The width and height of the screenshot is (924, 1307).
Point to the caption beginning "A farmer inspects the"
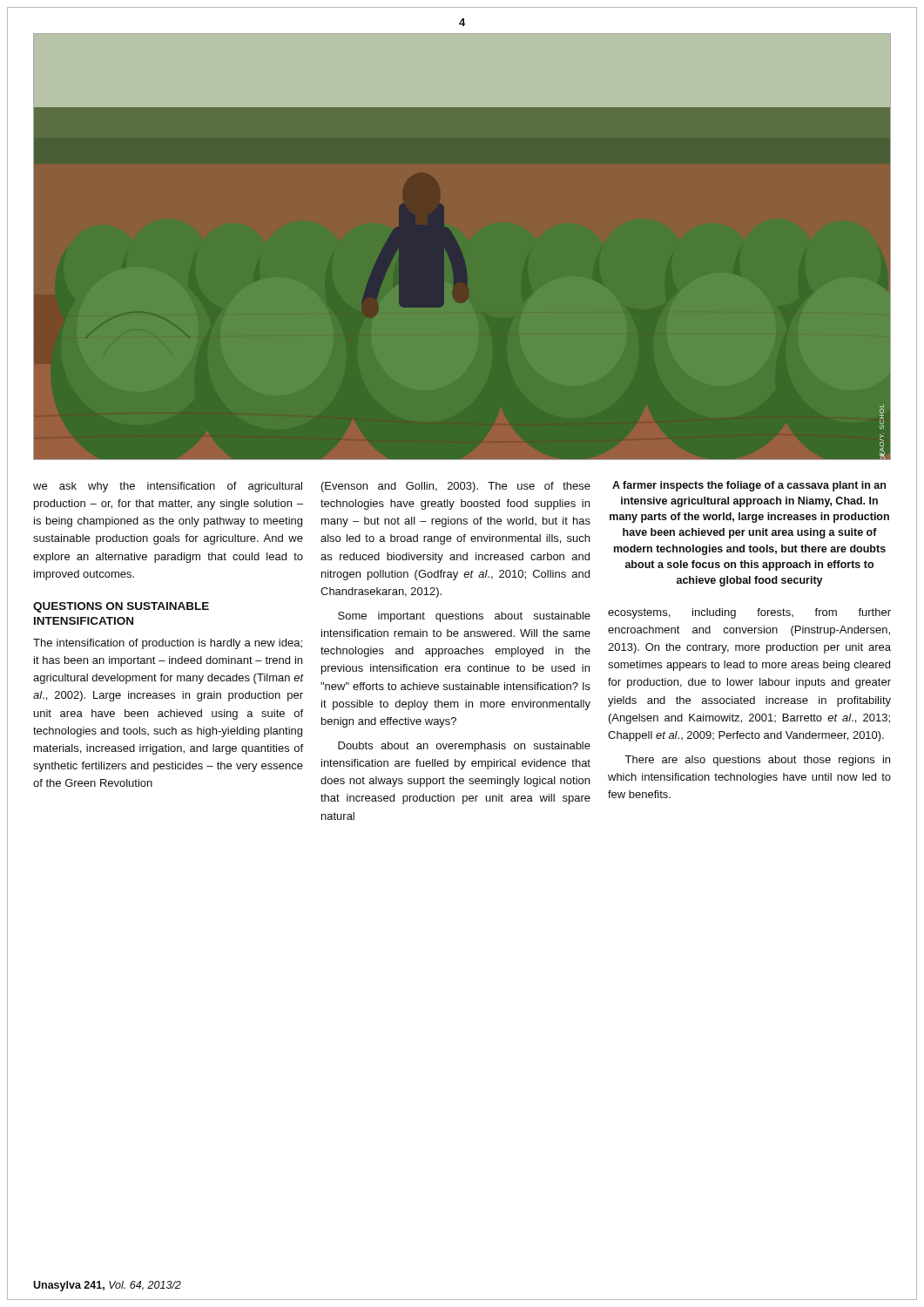(749, 533)
